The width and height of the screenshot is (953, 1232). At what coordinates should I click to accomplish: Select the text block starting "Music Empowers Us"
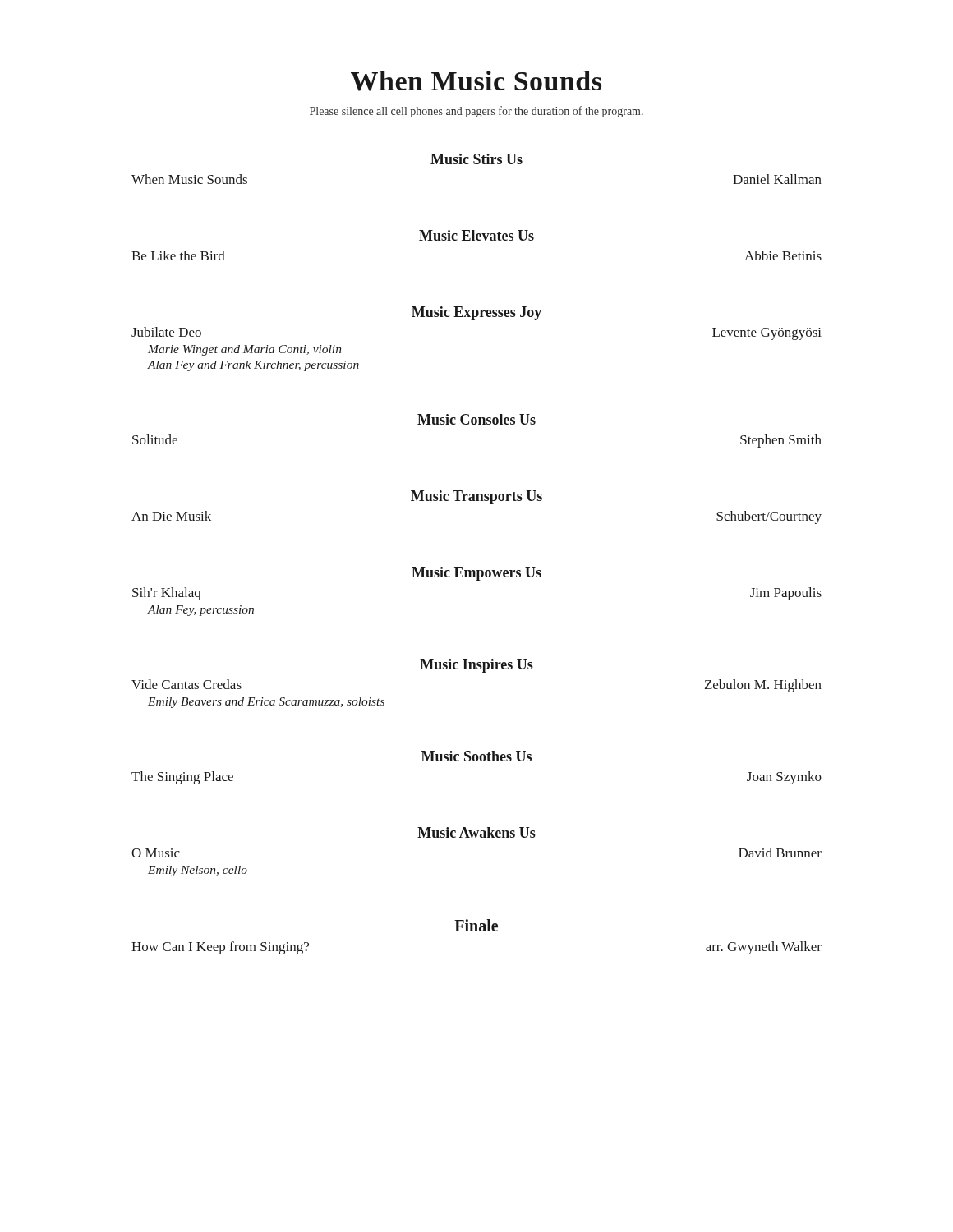[x=476, y=572]
